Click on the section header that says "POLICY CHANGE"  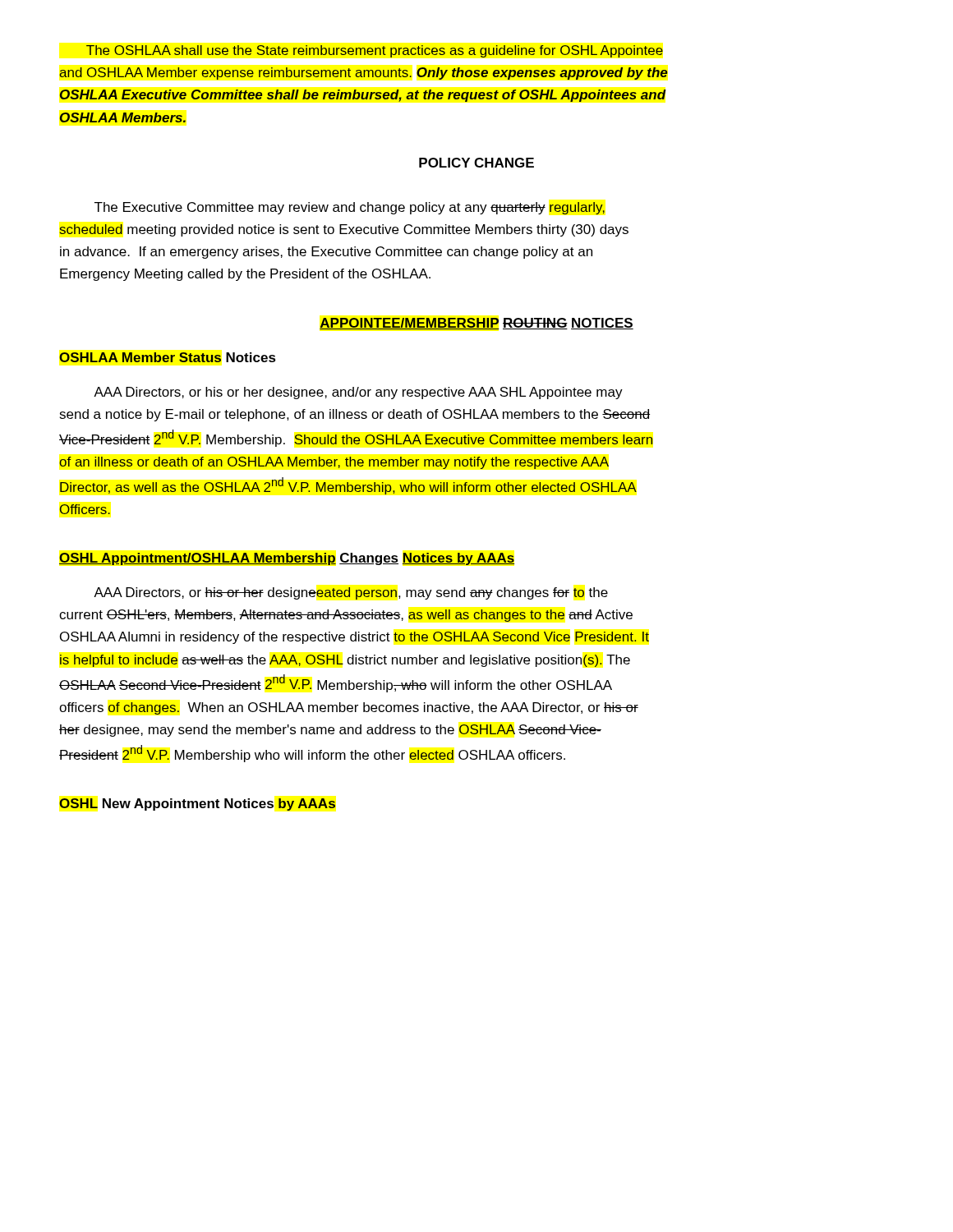[476, 163]
